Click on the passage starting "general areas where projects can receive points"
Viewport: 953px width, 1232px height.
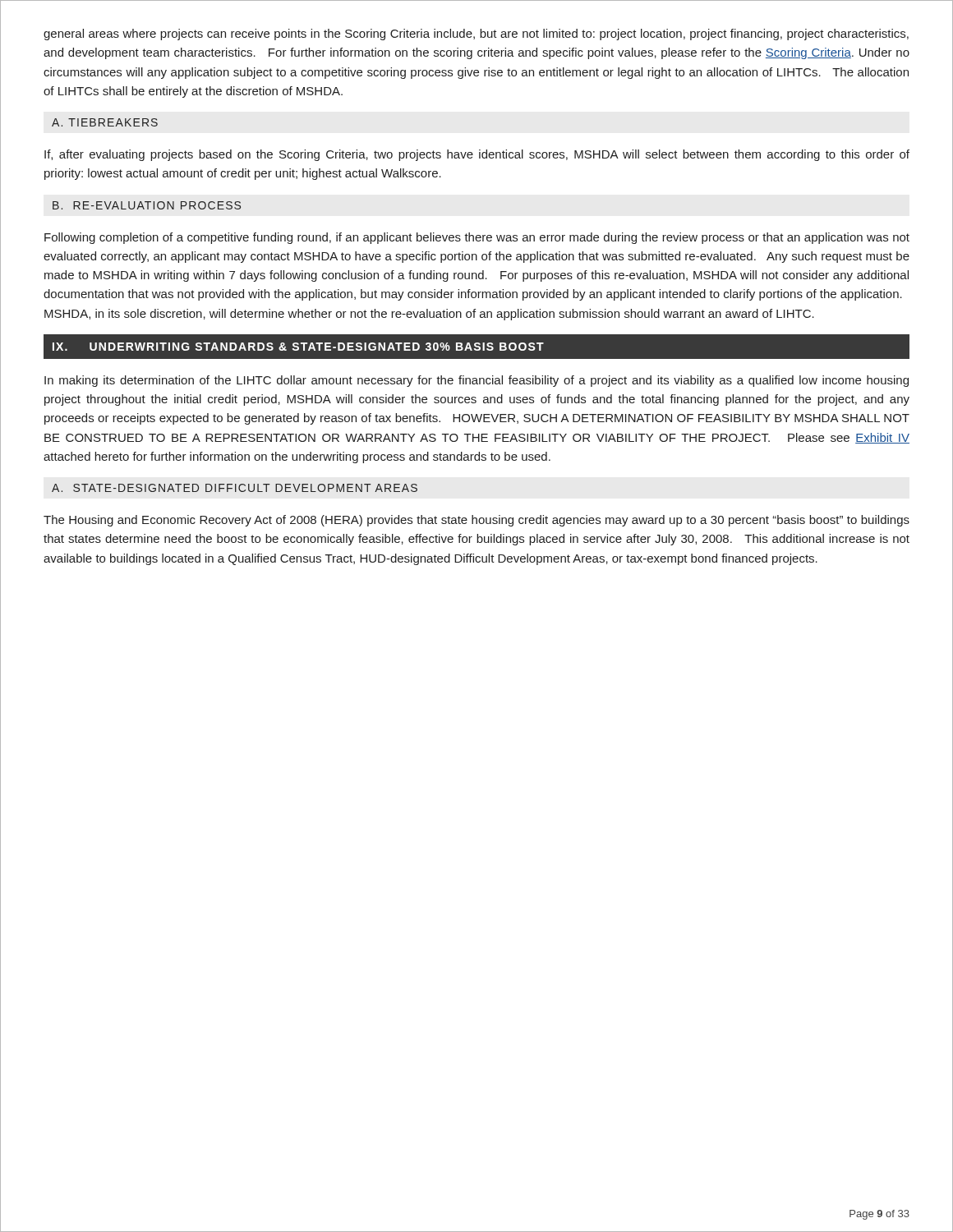tap(476, 62)
